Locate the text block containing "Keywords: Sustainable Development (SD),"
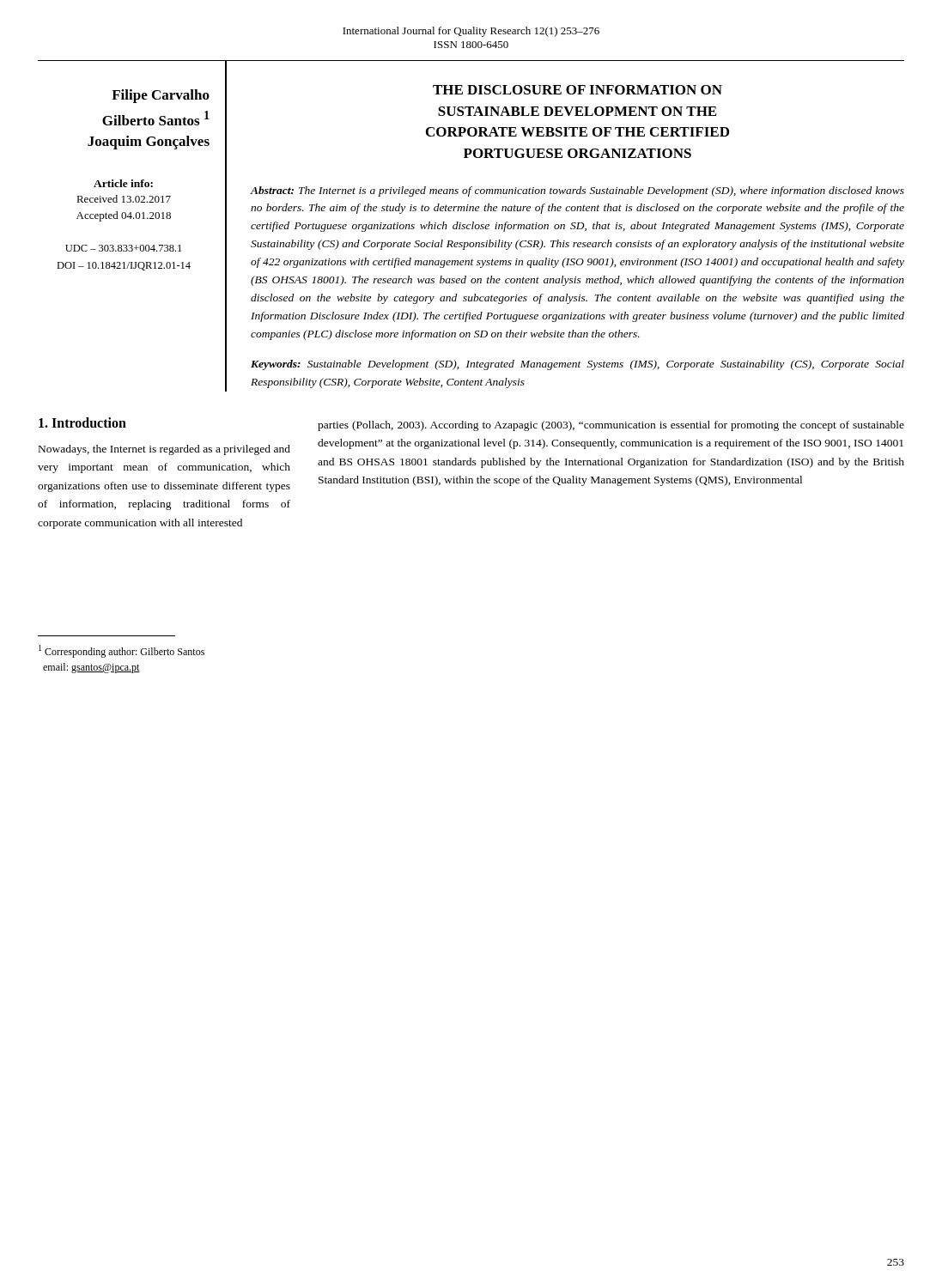Image resolution: width=942 pixels, height=1288 pixels. 577,372
